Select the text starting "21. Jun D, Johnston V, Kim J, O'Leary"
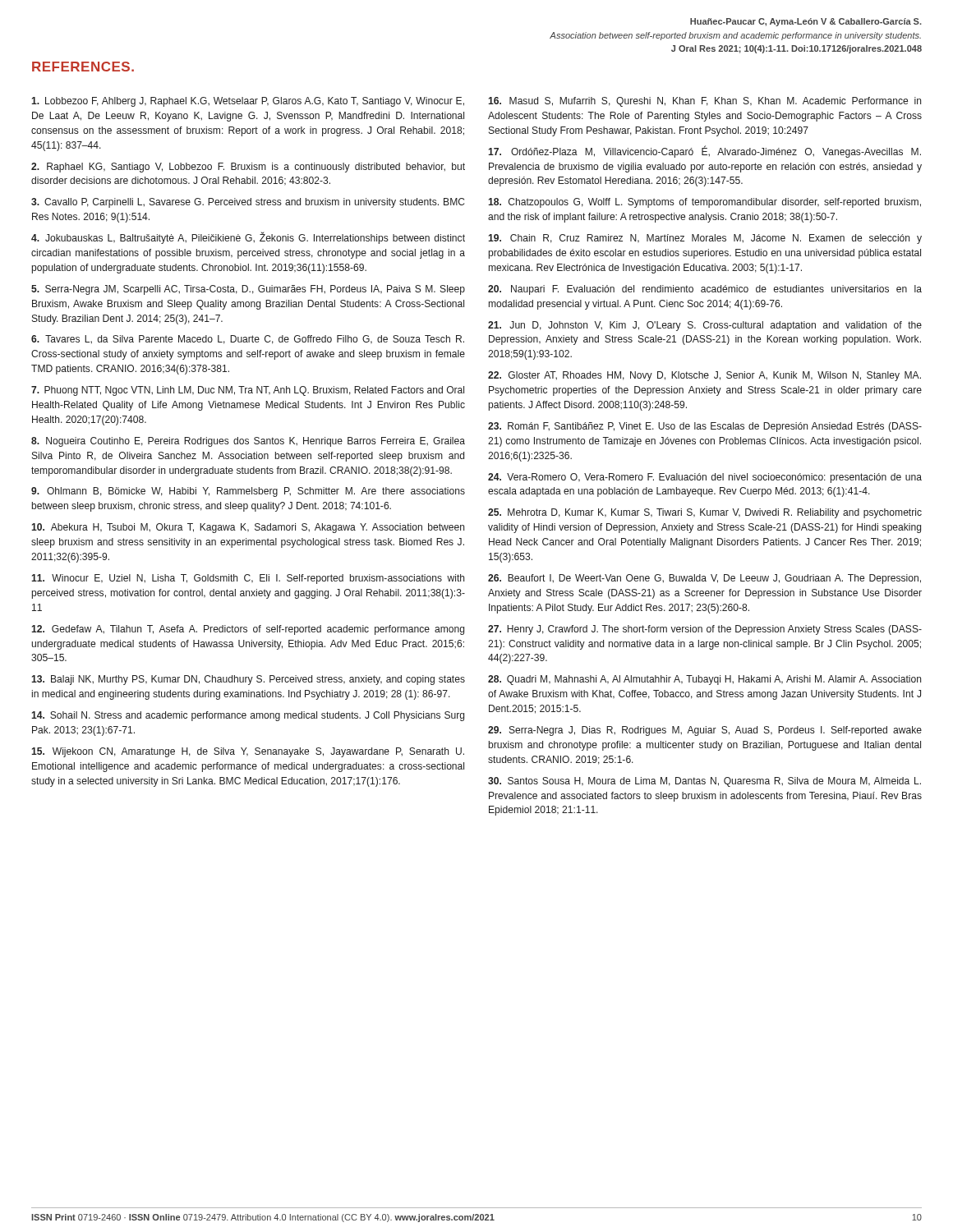 [705, 340]
